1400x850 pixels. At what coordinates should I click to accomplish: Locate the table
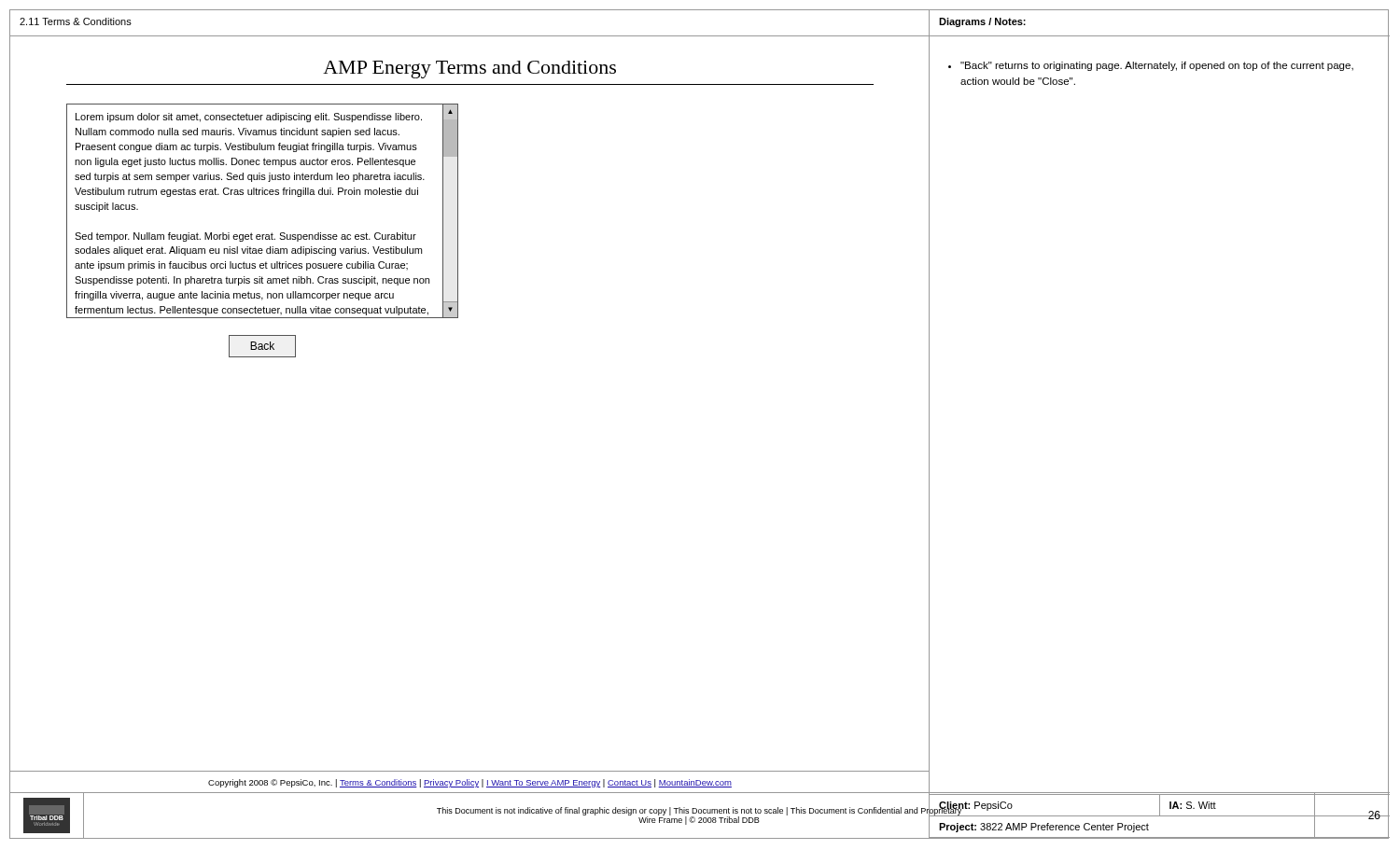tap(1160, 806)
